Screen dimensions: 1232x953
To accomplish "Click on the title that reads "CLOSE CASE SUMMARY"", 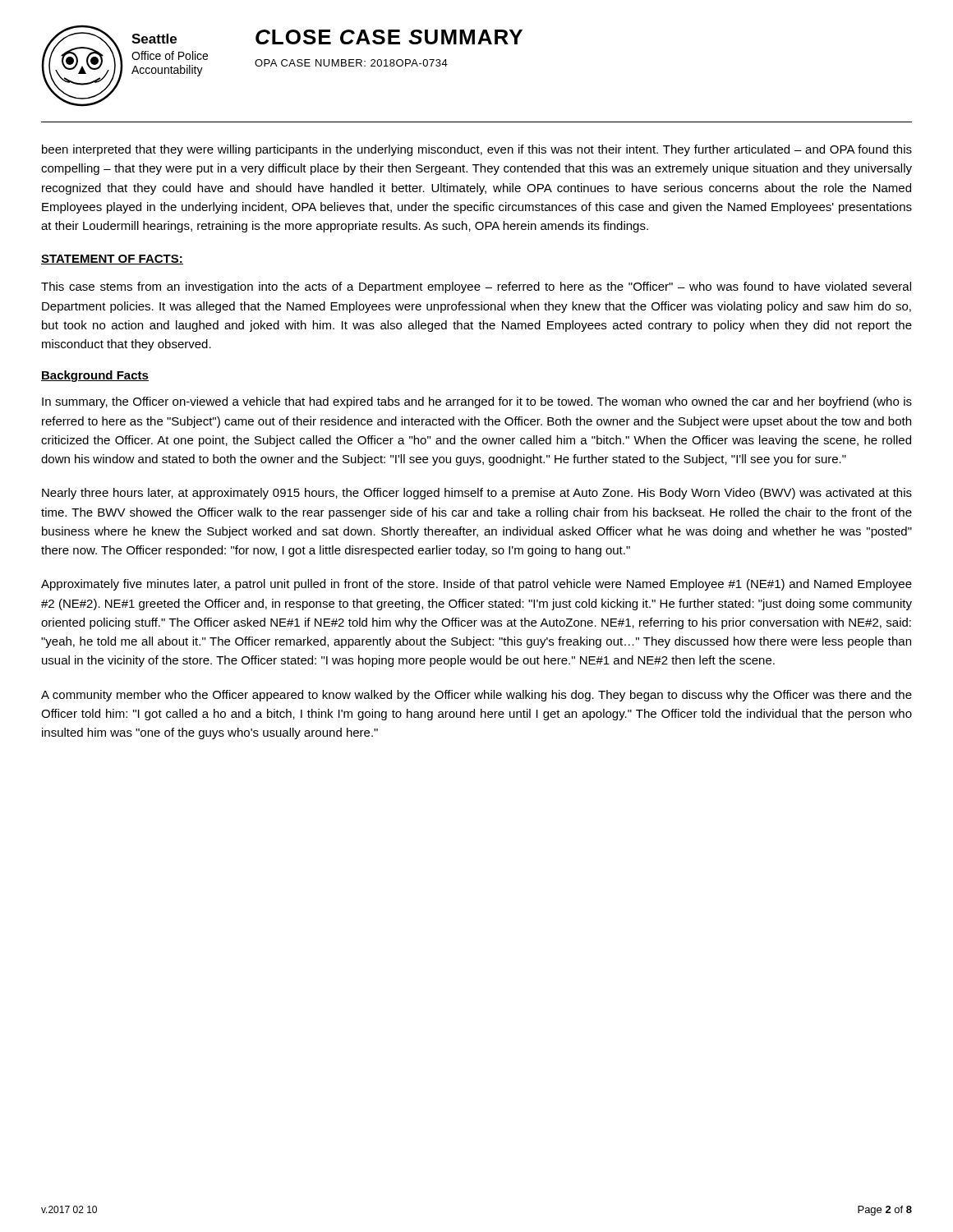I will click(389, 37).
